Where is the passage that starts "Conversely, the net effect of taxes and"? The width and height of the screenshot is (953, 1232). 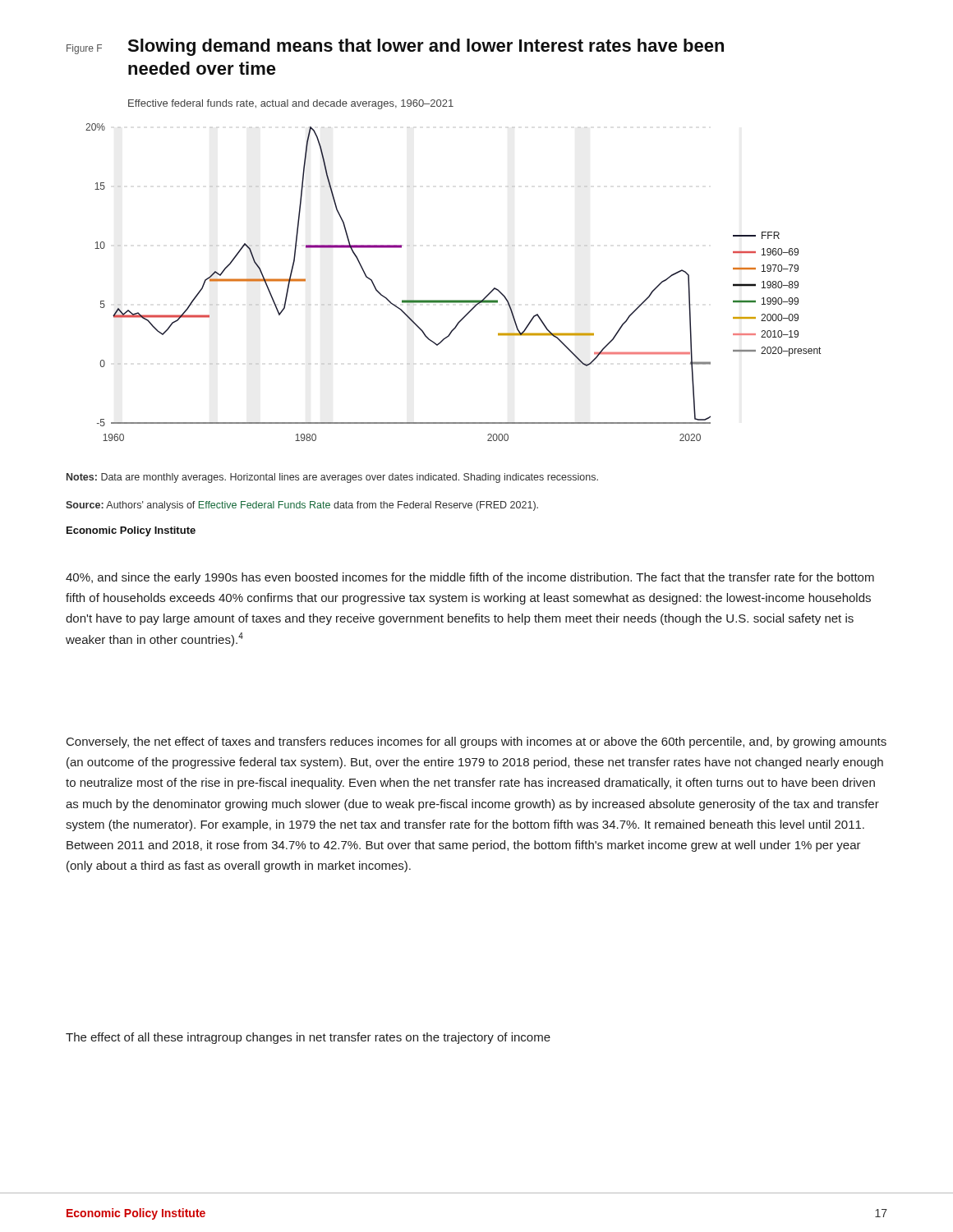476,803
